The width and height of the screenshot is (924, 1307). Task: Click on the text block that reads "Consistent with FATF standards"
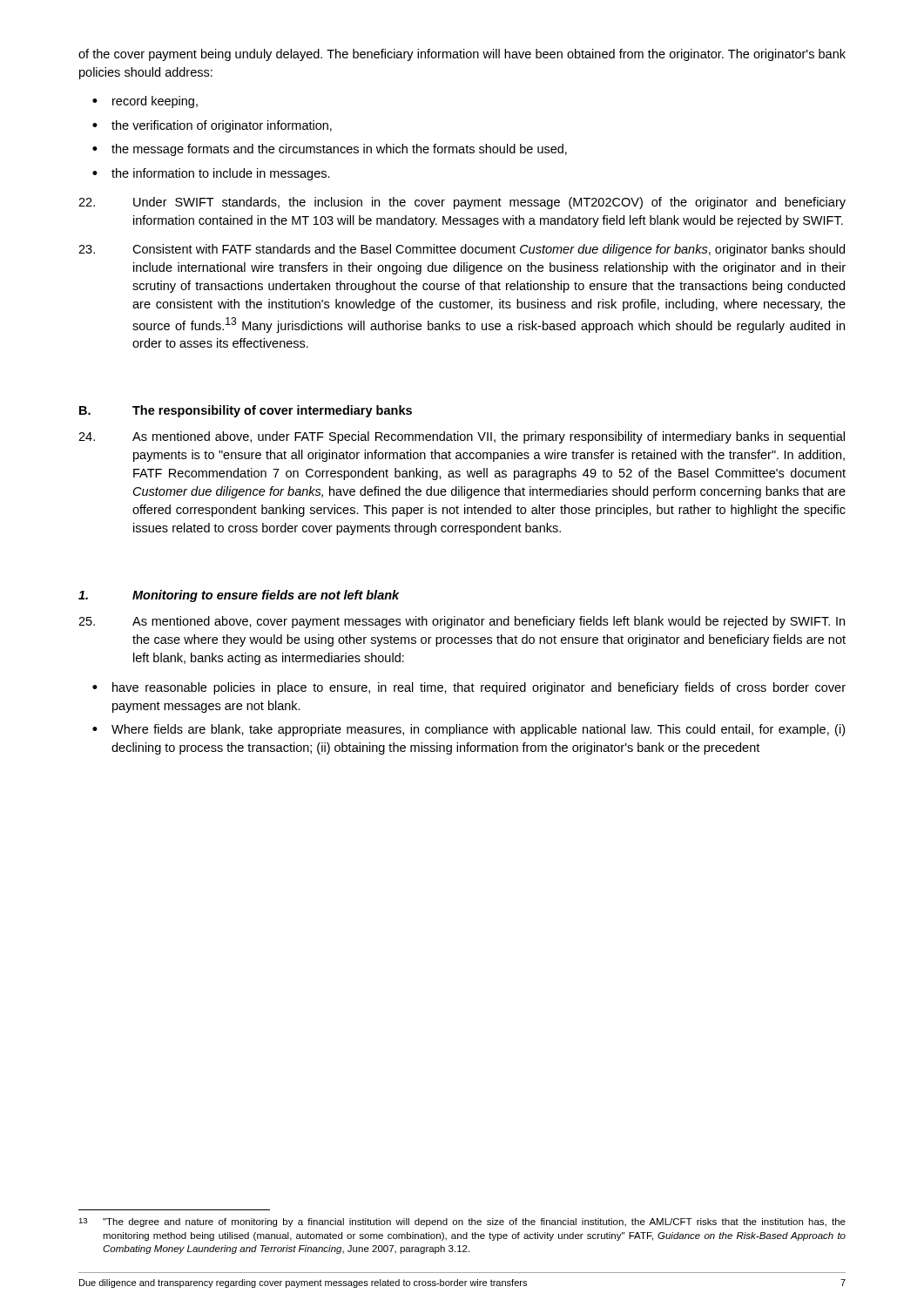(462, 297)
